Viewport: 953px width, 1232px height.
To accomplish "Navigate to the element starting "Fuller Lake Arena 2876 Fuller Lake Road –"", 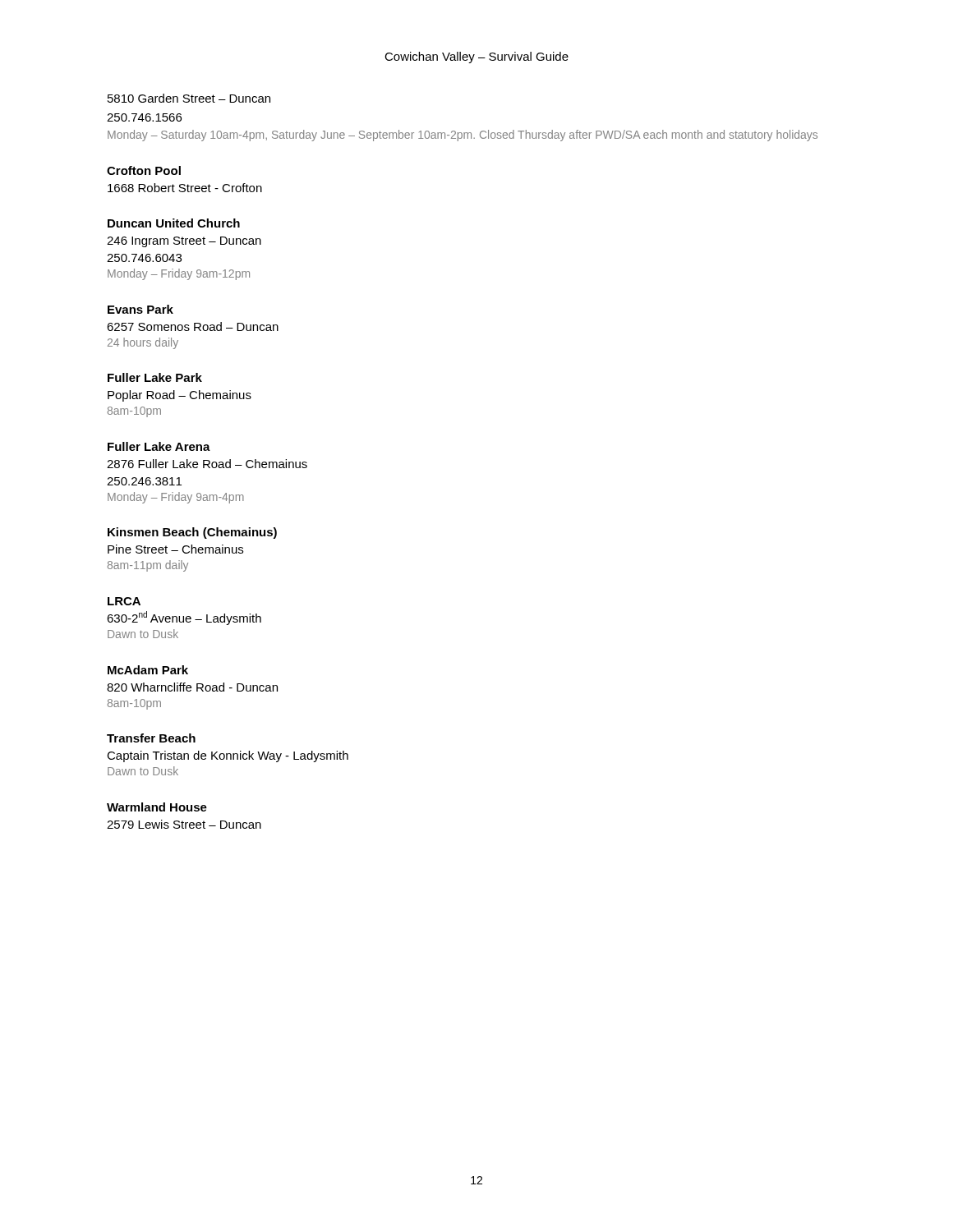I will tap(159, 446).
